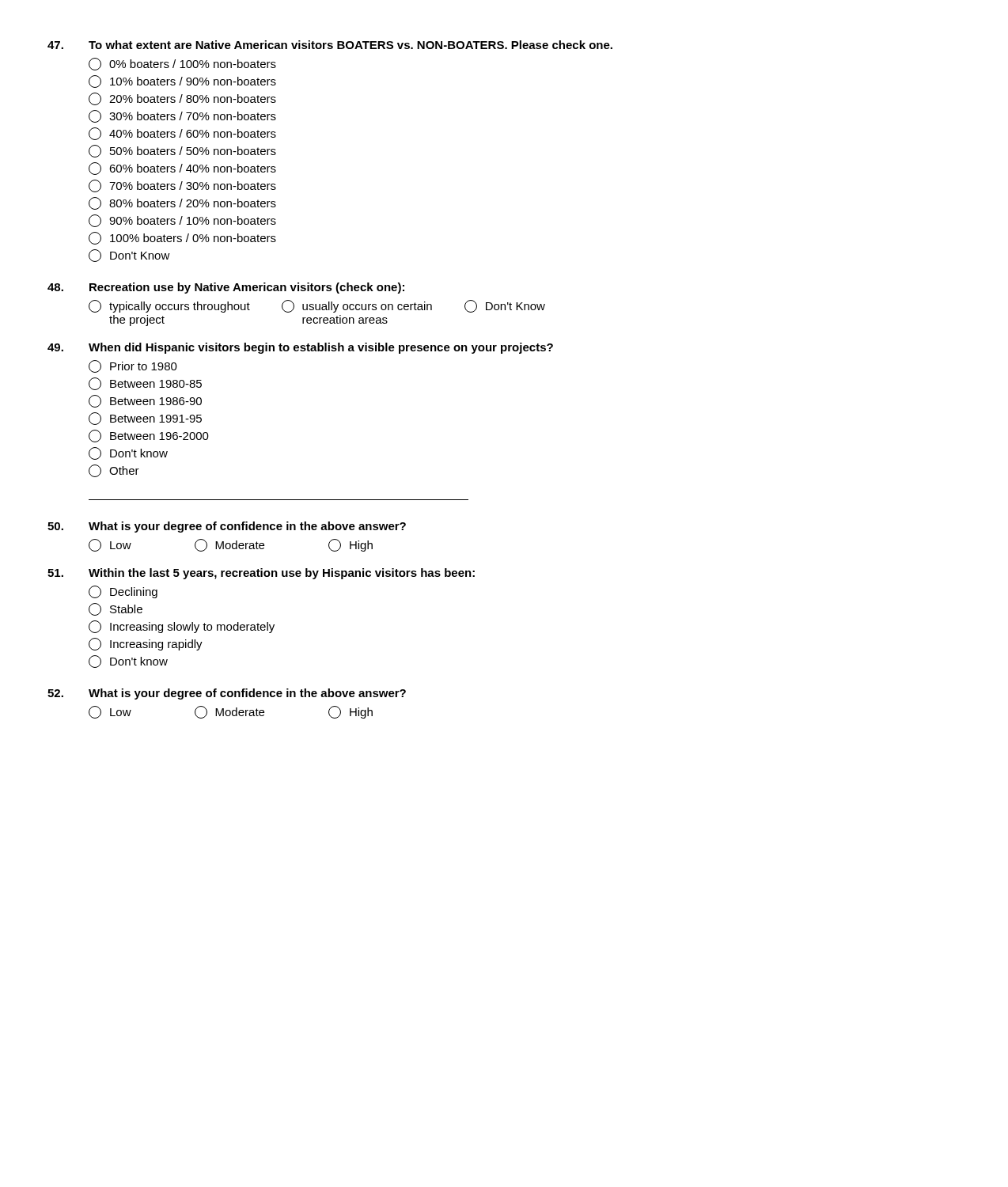Select the text starting "48. Recreation use by Native American visitors"
Viewport: 1008px width, 1187px height.
[x=504, y=303]
